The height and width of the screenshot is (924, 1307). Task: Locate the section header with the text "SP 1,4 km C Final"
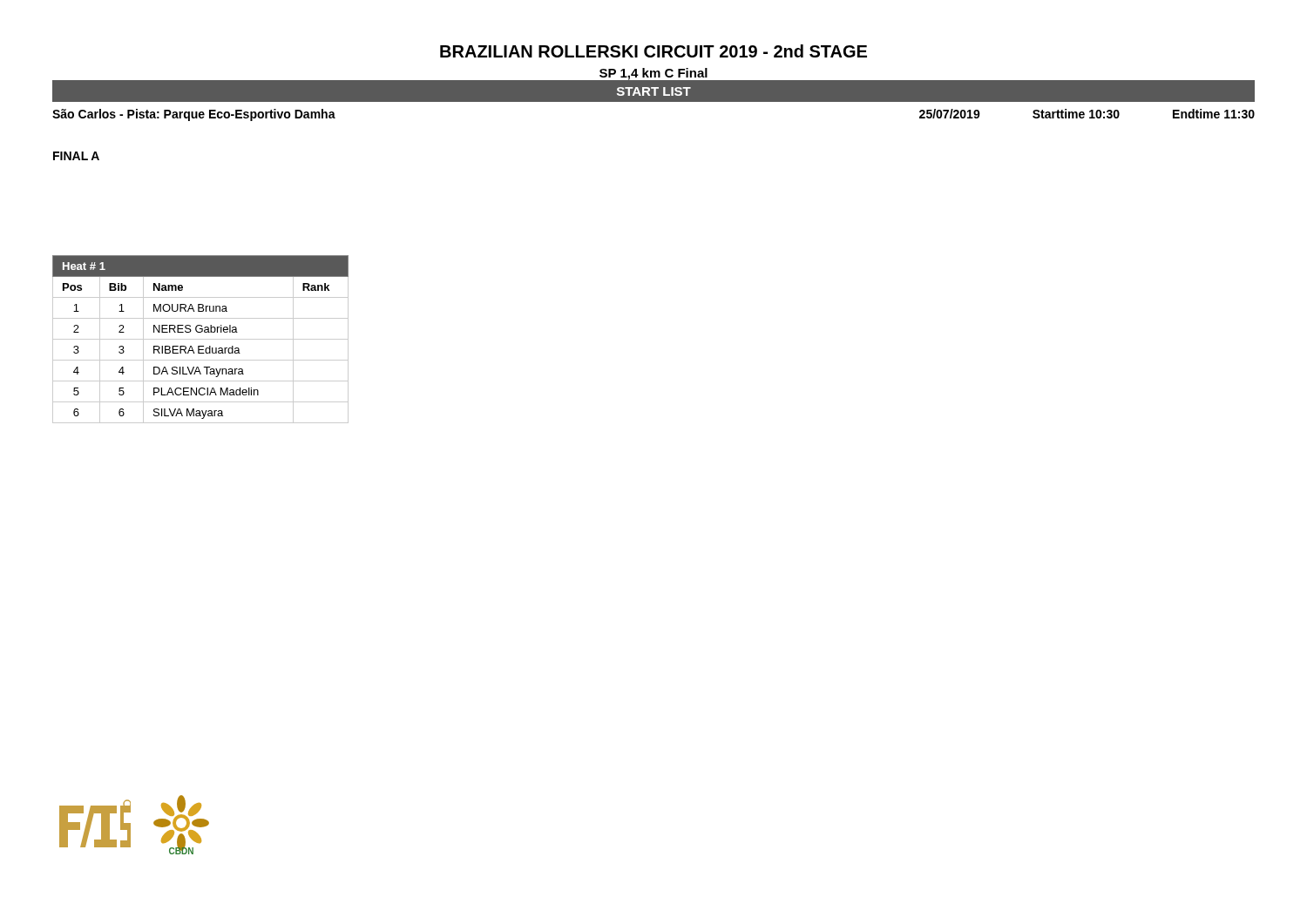point(654,73)
